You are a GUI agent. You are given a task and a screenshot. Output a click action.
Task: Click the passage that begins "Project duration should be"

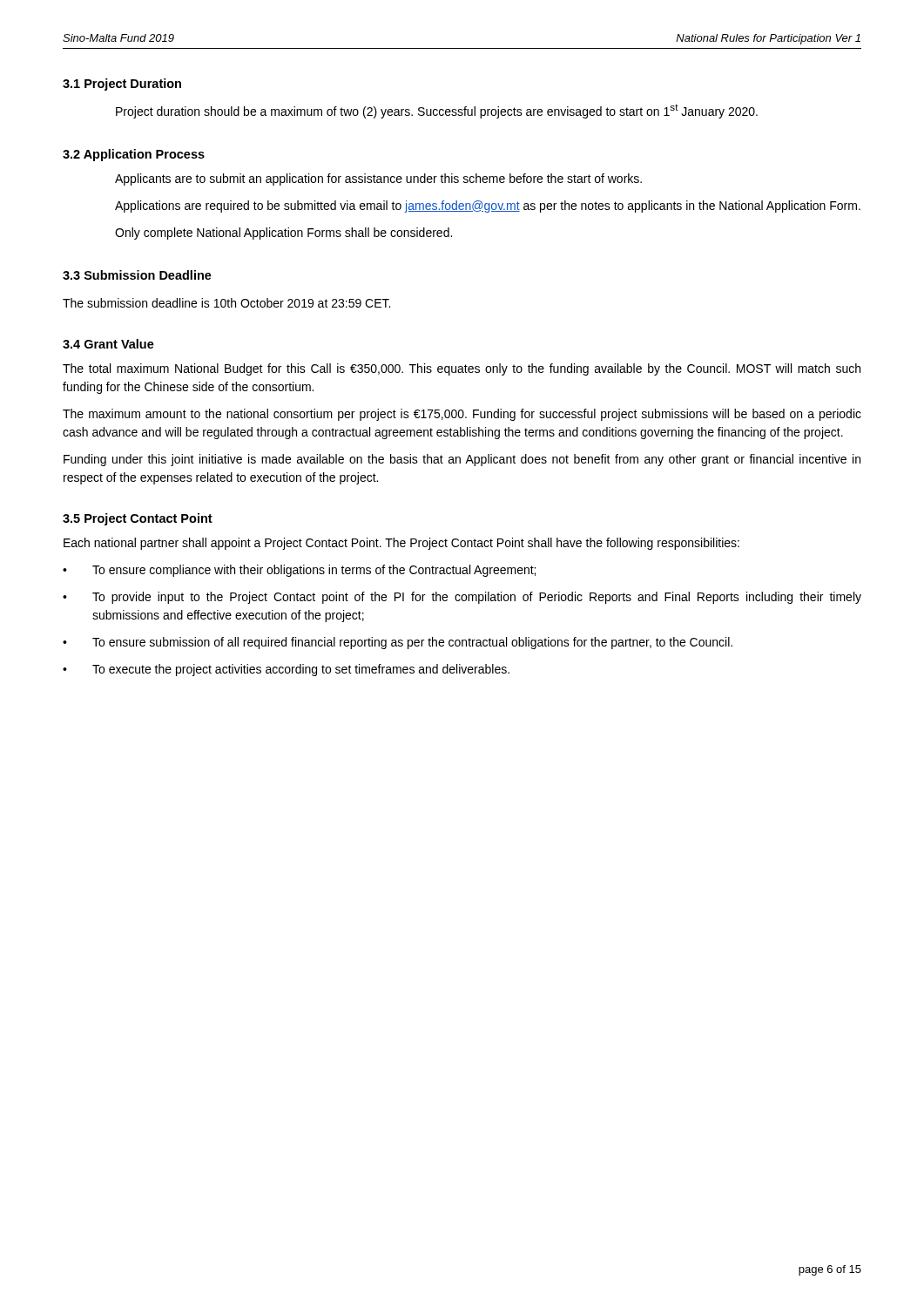(x=437, y=110)
